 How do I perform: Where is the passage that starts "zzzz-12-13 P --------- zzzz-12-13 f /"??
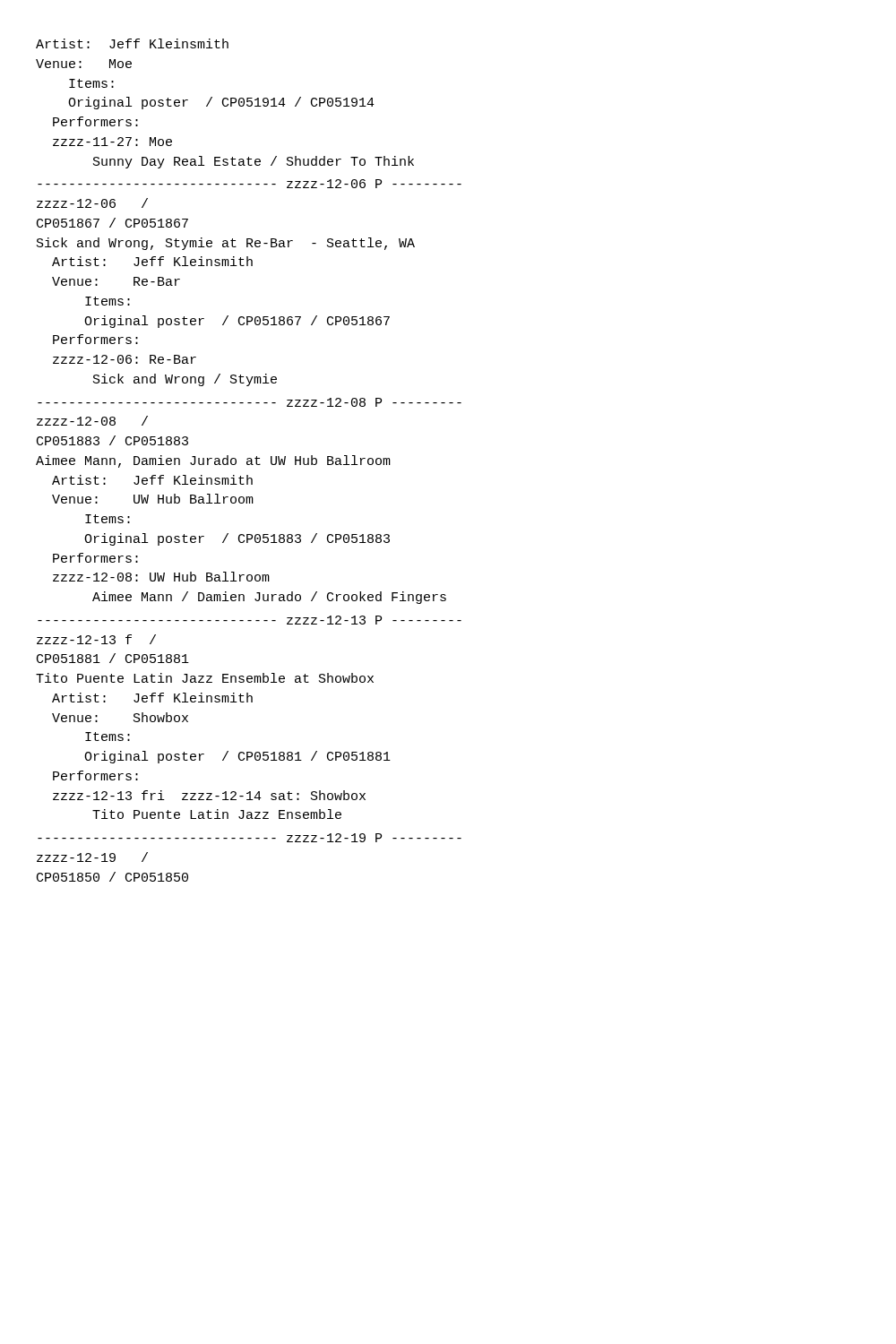[x=250, y=620]
